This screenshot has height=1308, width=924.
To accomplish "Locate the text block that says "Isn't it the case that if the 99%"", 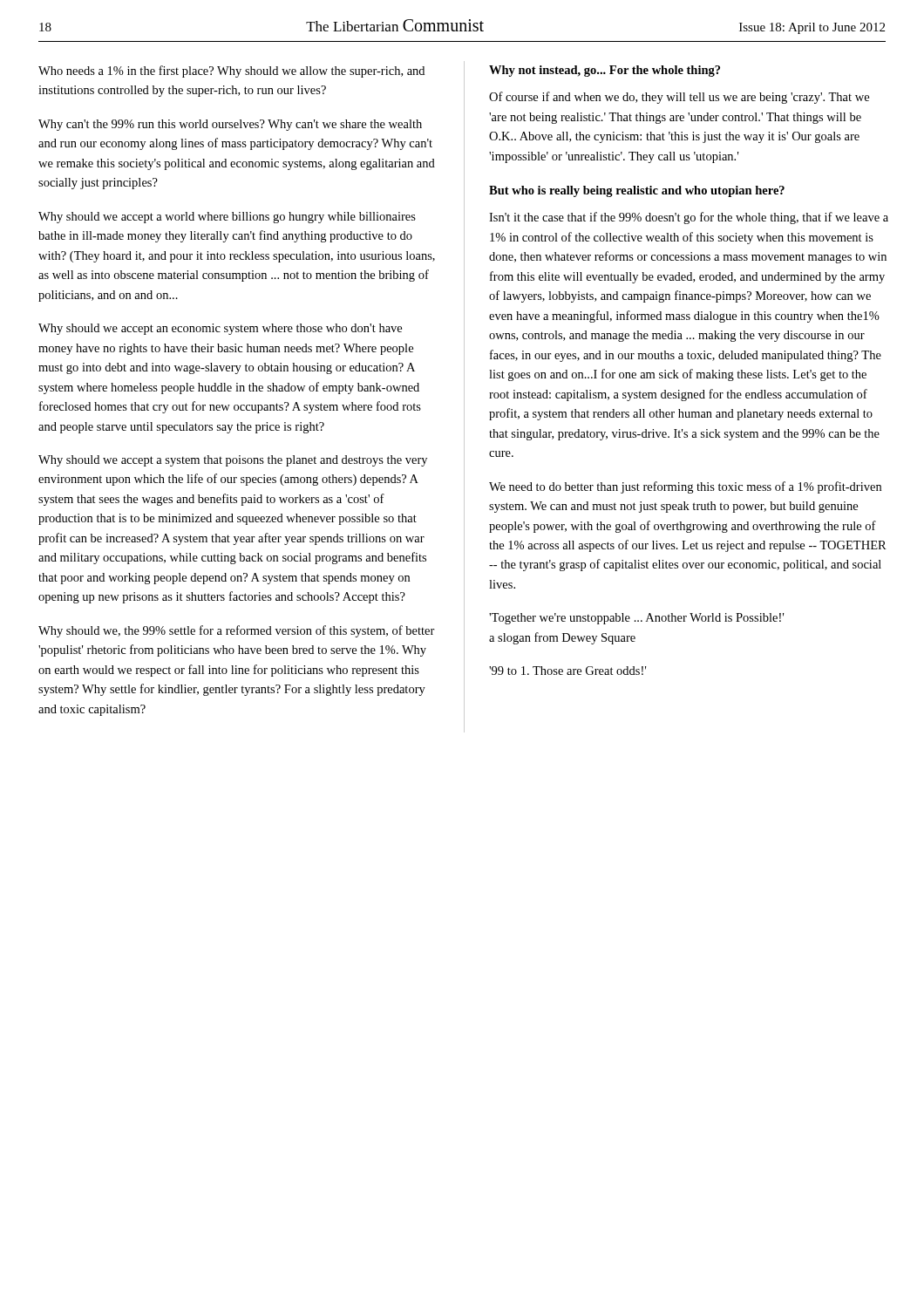I will coord(689,335).
